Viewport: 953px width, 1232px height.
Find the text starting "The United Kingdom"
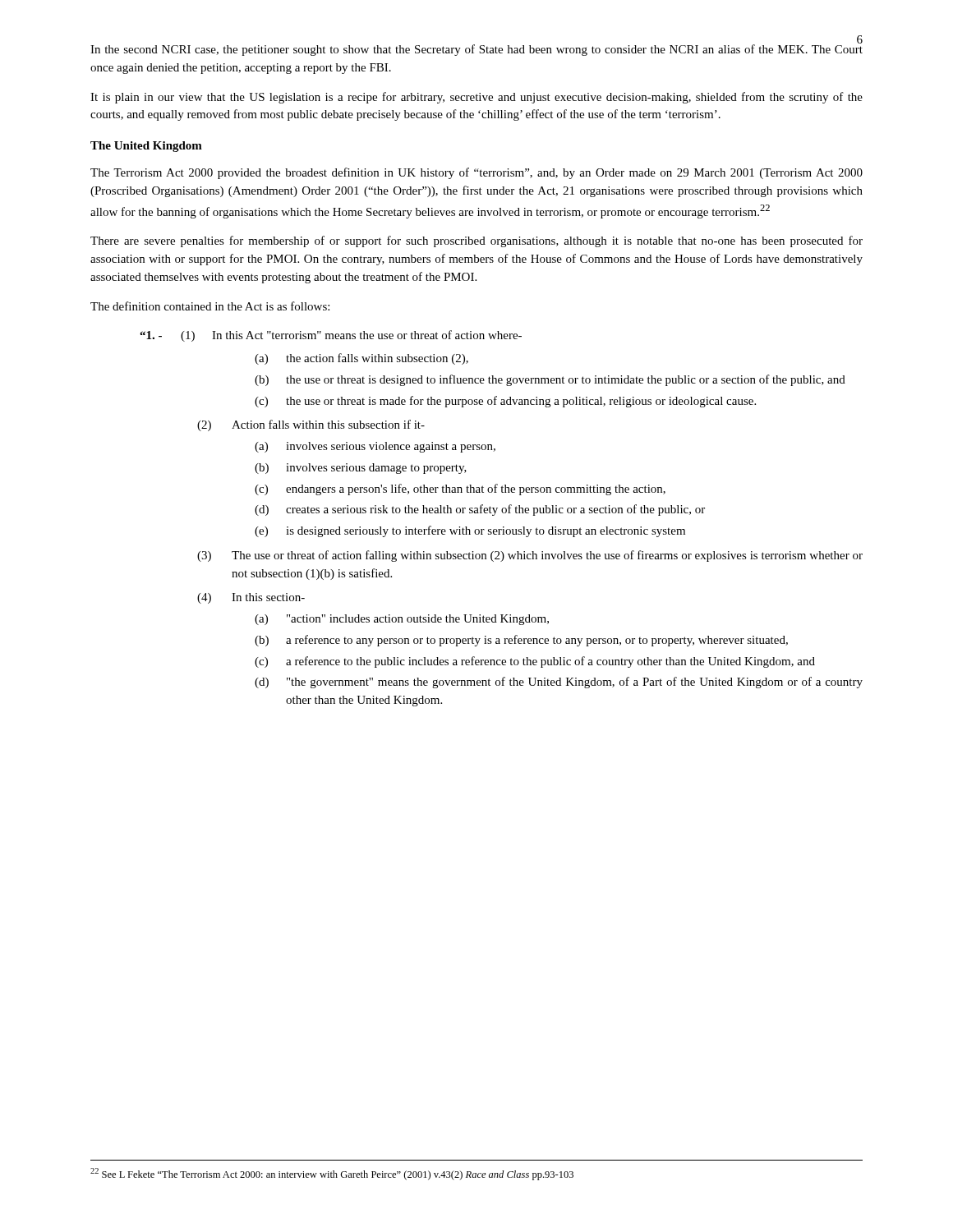(x=146, y=145)
